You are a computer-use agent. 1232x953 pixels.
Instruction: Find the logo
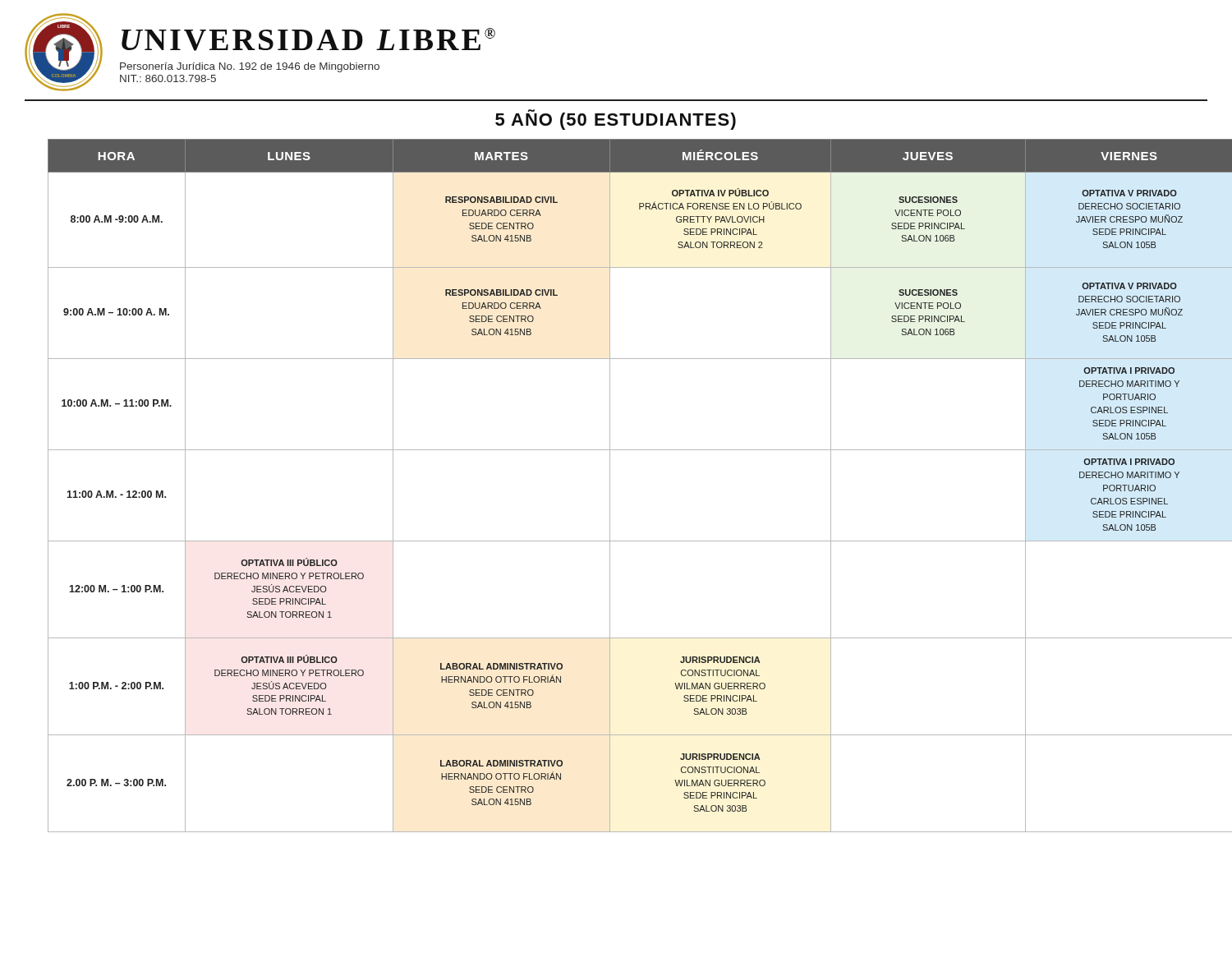click(x=64, y=54)
